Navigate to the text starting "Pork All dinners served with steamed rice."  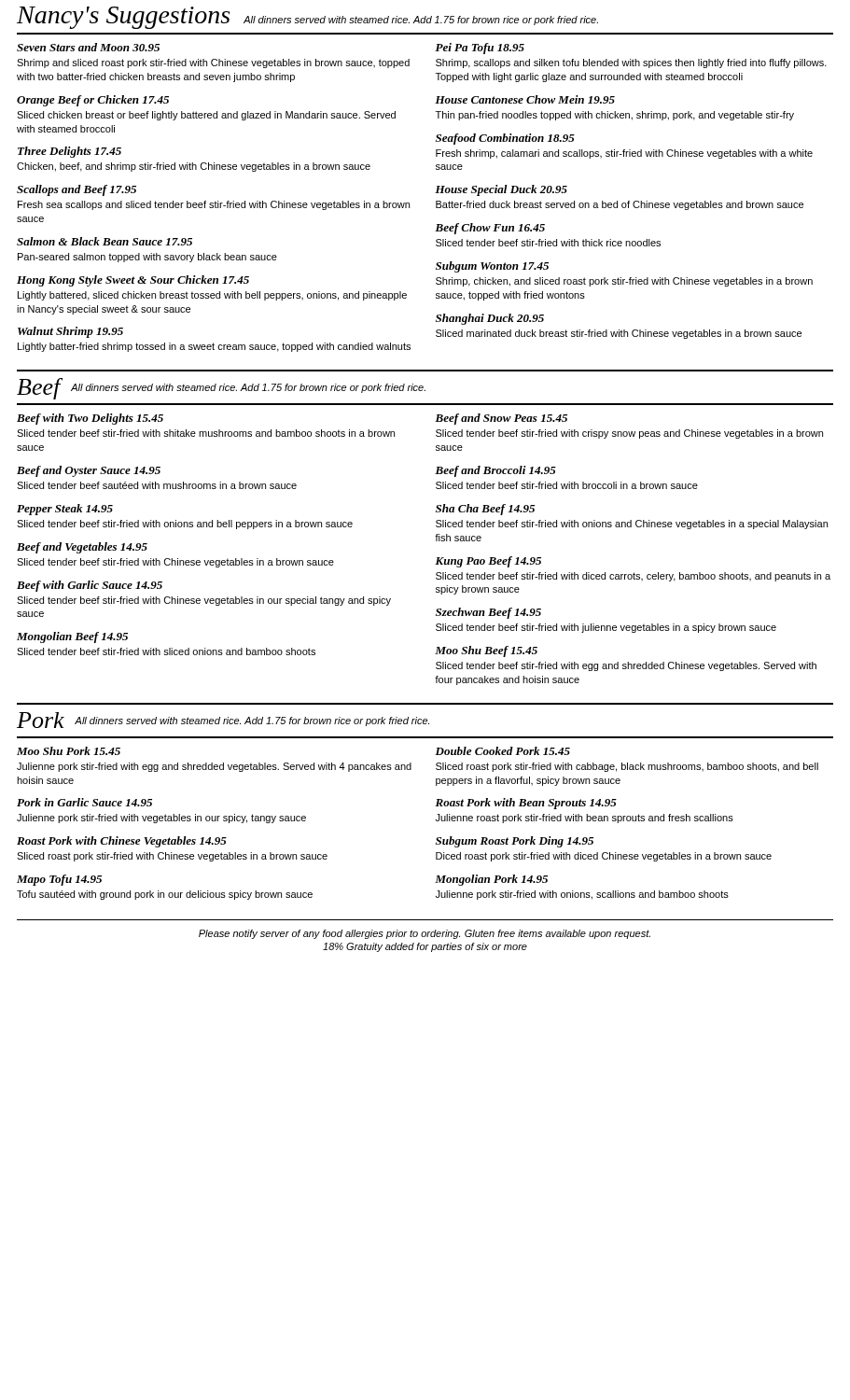click(224, 720)
